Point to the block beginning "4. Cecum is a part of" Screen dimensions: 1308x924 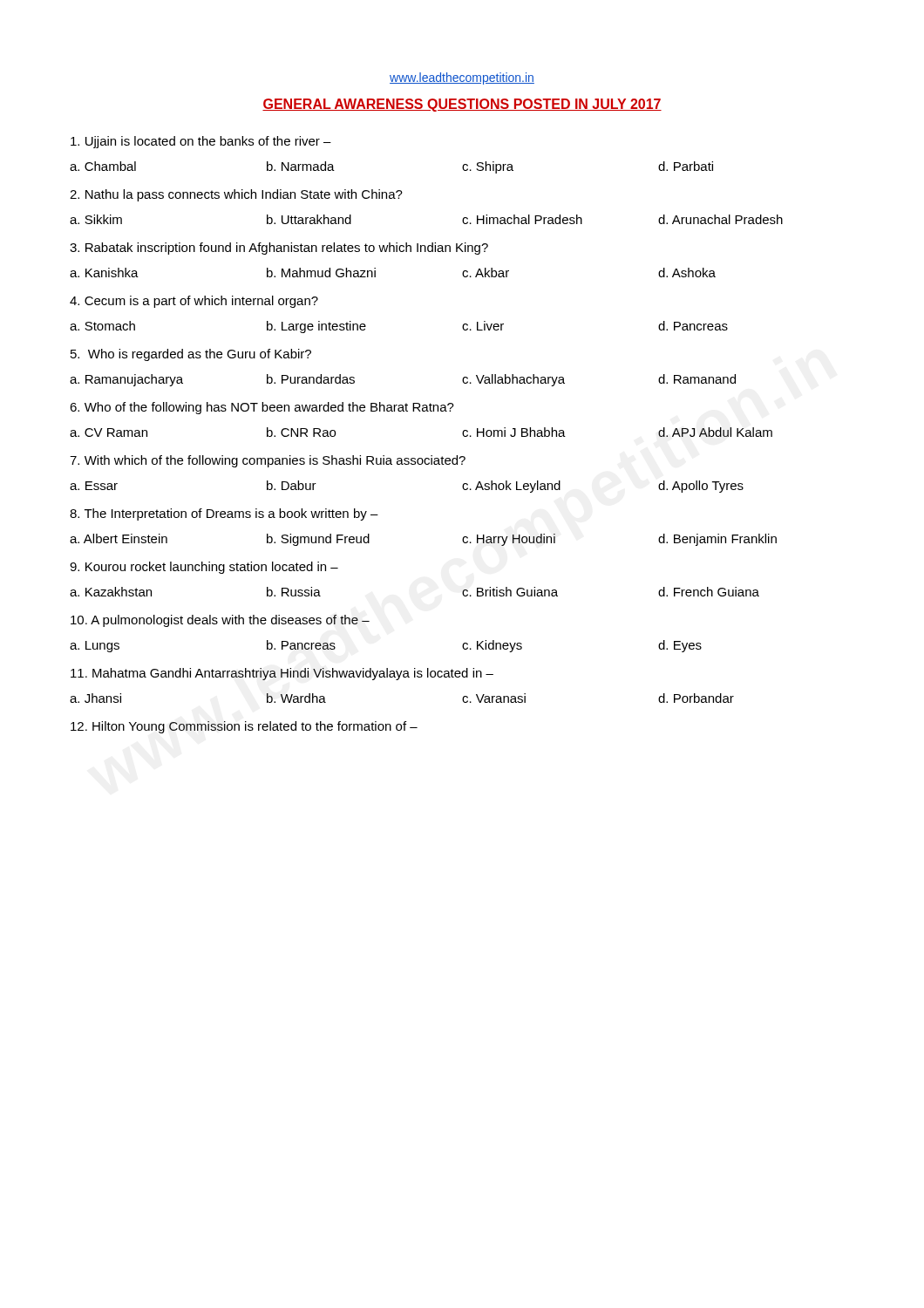[194, 300]
